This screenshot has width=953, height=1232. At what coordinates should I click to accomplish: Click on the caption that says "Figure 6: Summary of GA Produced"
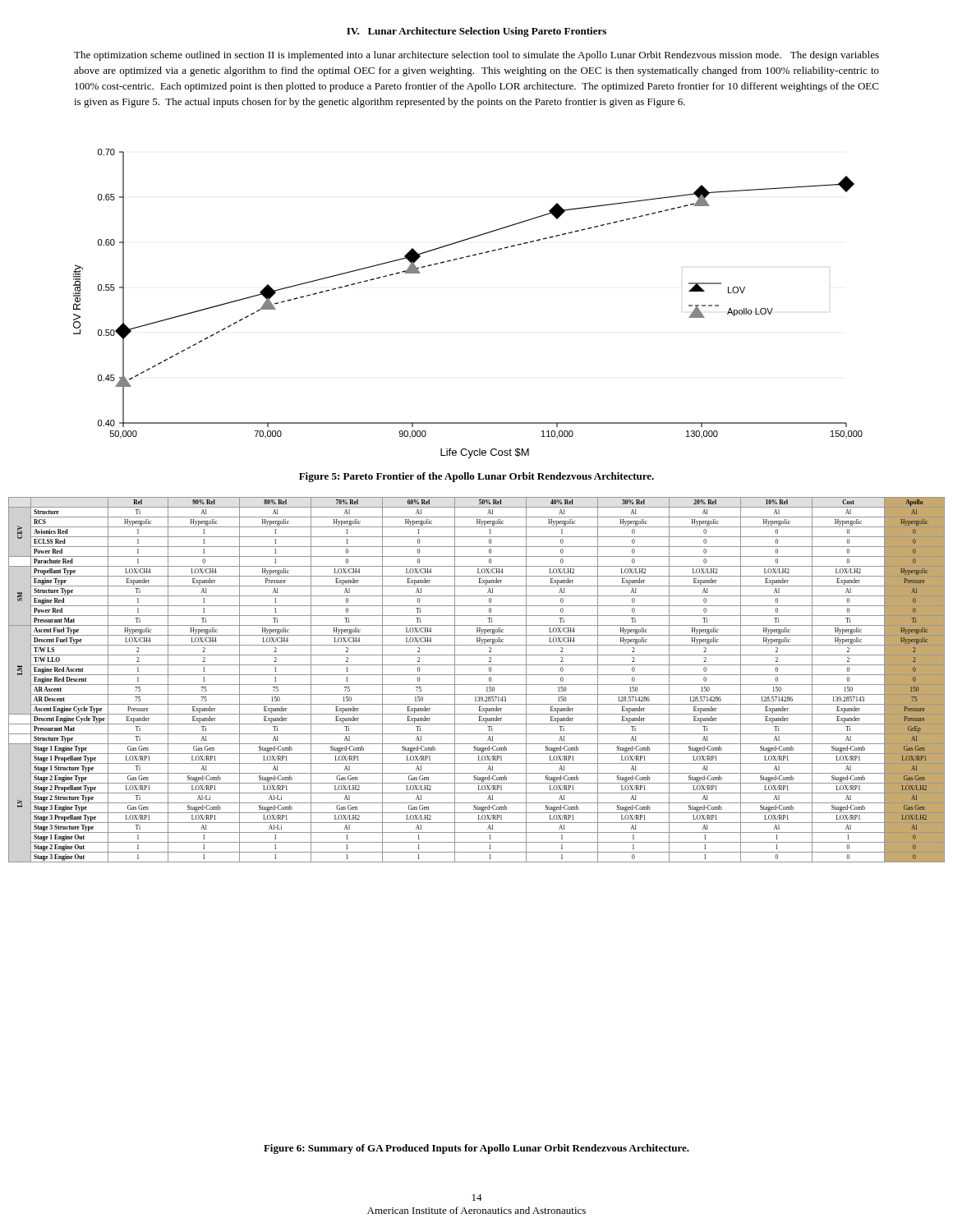(476, 1148)
